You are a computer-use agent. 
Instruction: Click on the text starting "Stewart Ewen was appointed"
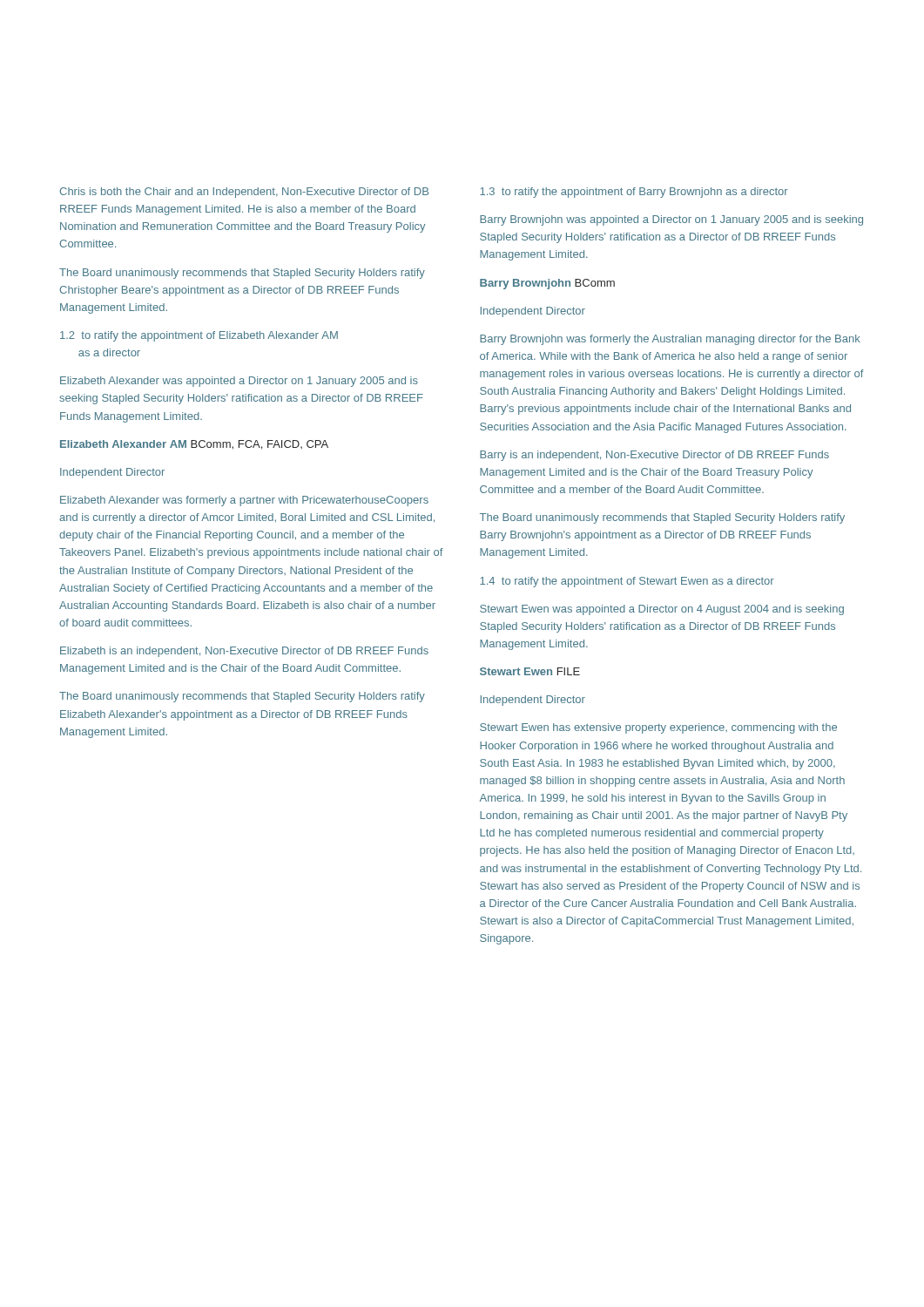[x=672, y=626]
